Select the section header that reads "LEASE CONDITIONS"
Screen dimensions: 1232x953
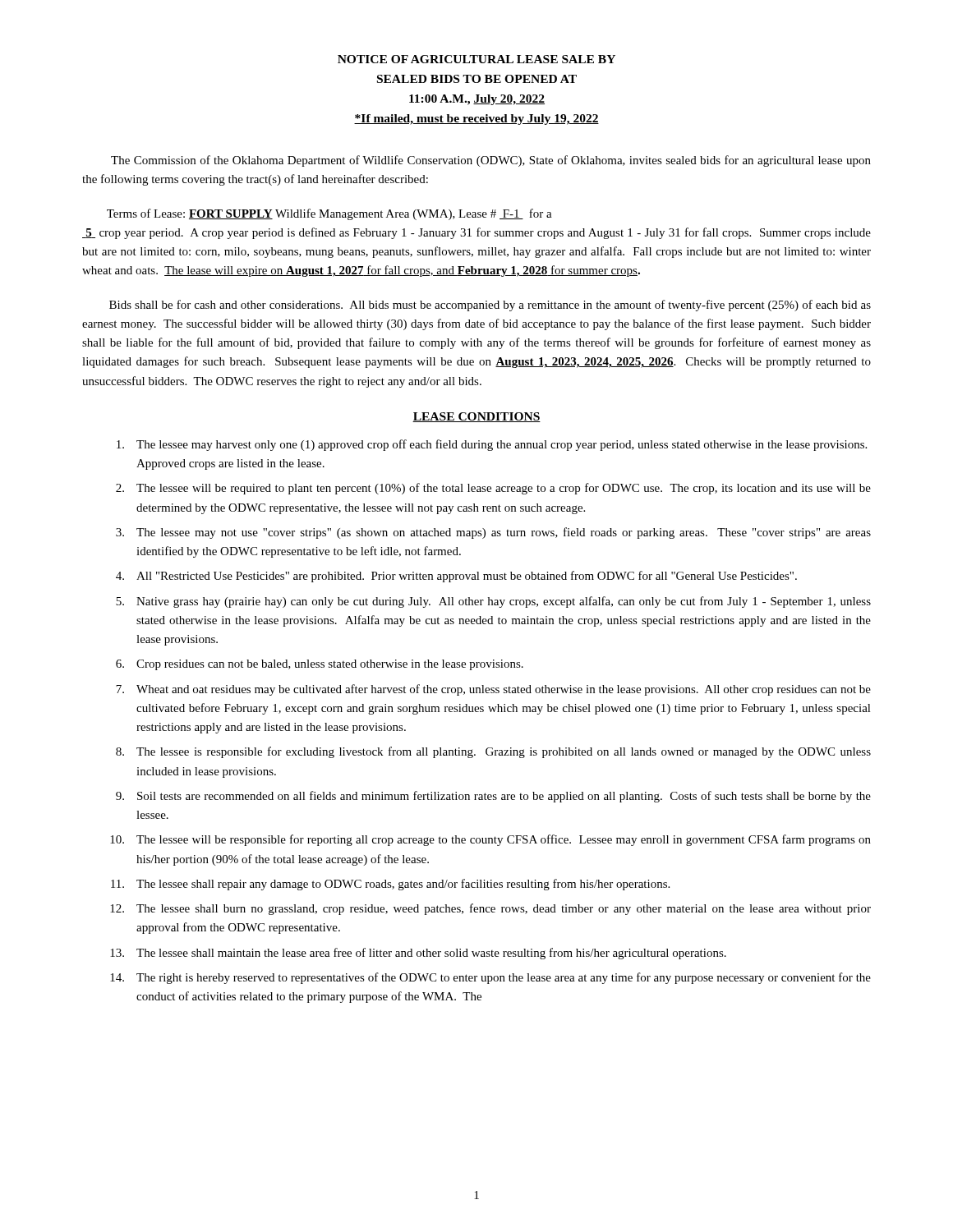[476, 416]
